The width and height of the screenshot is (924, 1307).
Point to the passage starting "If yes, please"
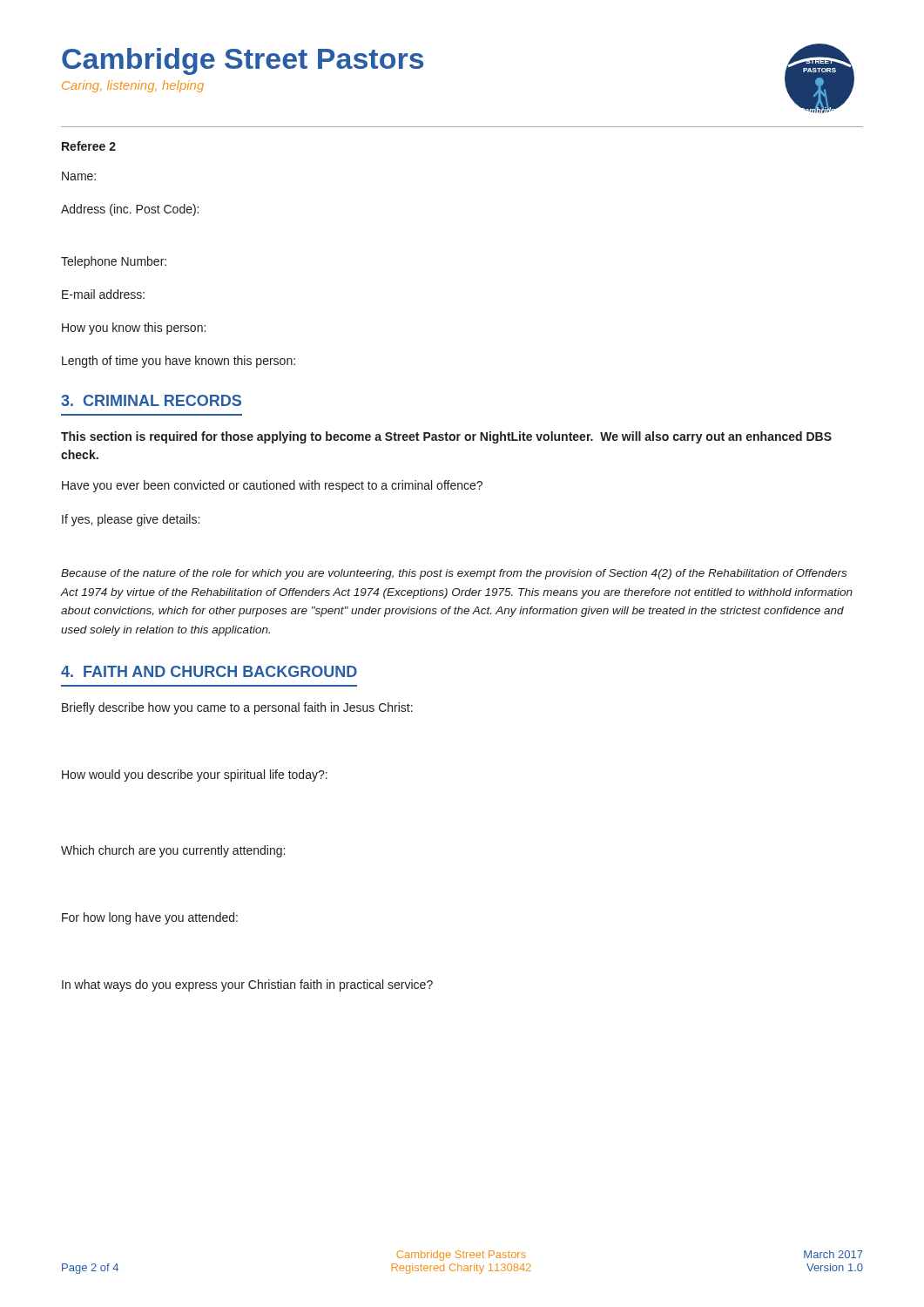click(x=131, y=519)
